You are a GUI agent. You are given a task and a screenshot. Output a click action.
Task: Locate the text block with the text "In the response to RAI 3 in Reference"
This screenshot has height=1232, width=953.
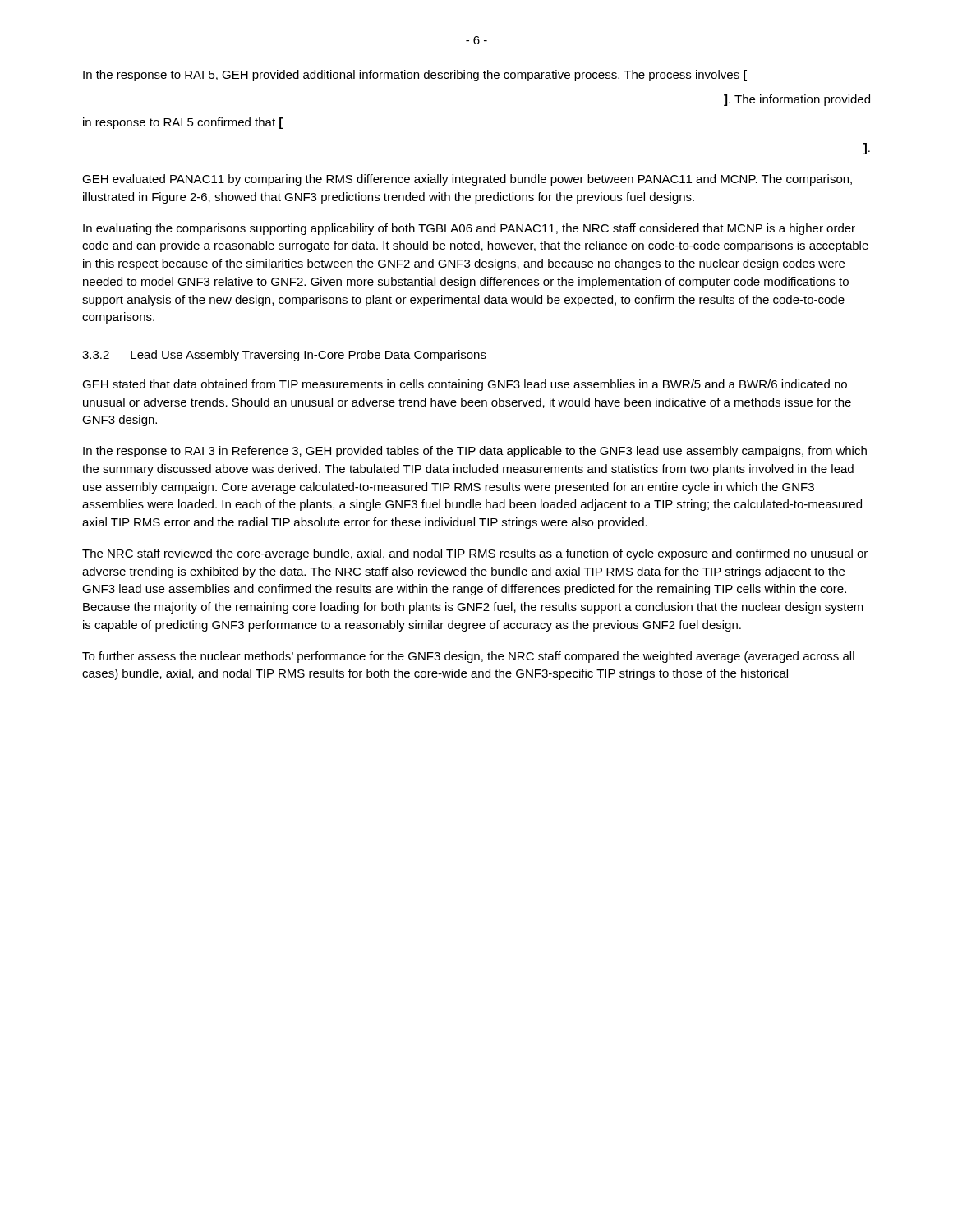(475, 486)
